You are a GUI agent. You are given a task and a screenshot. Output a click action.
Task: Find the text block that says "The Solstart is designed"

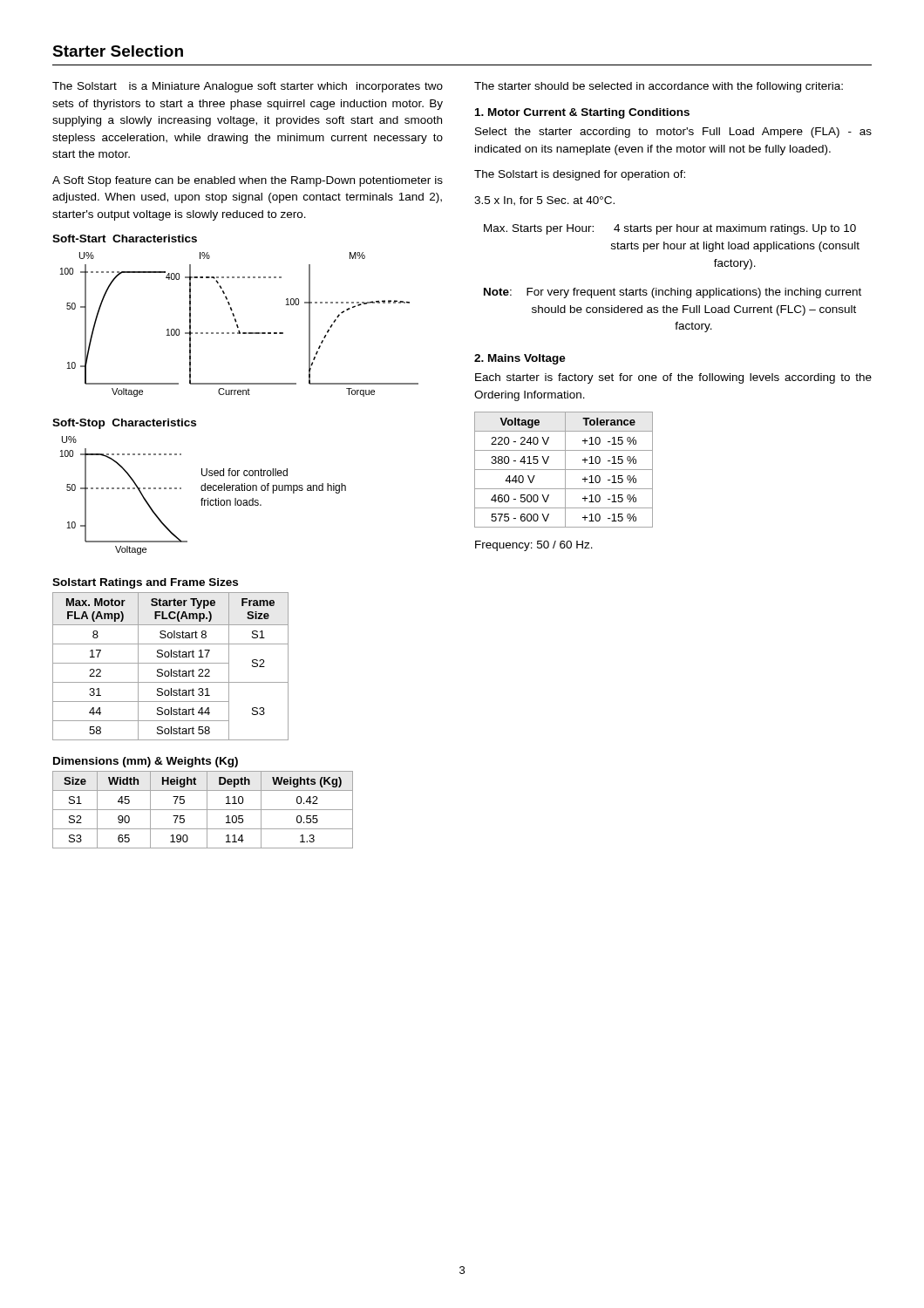click(x=673, y=174)
